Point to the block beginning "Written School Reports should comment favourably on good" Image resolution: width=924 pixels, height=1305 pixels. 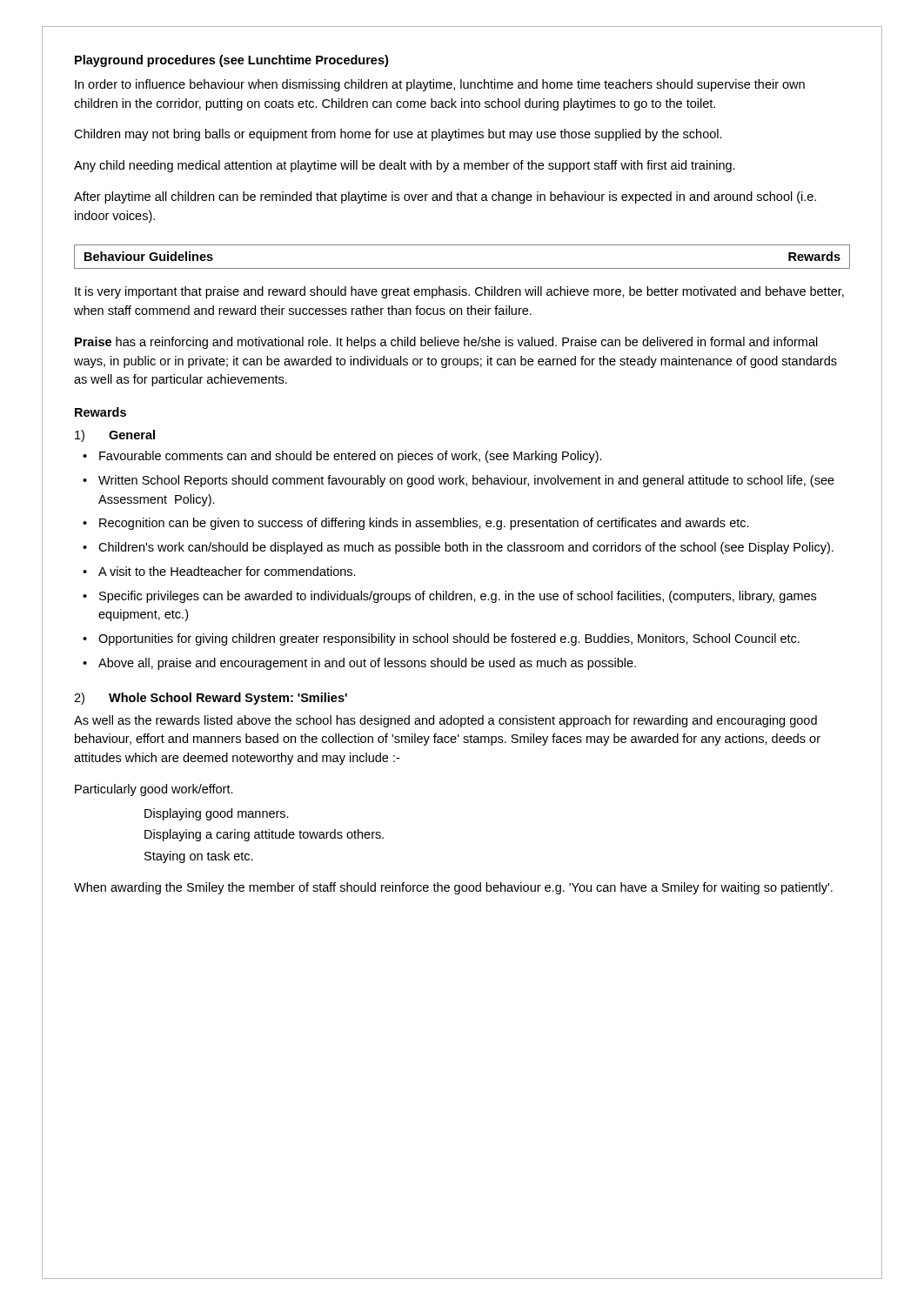click(466, 490)
